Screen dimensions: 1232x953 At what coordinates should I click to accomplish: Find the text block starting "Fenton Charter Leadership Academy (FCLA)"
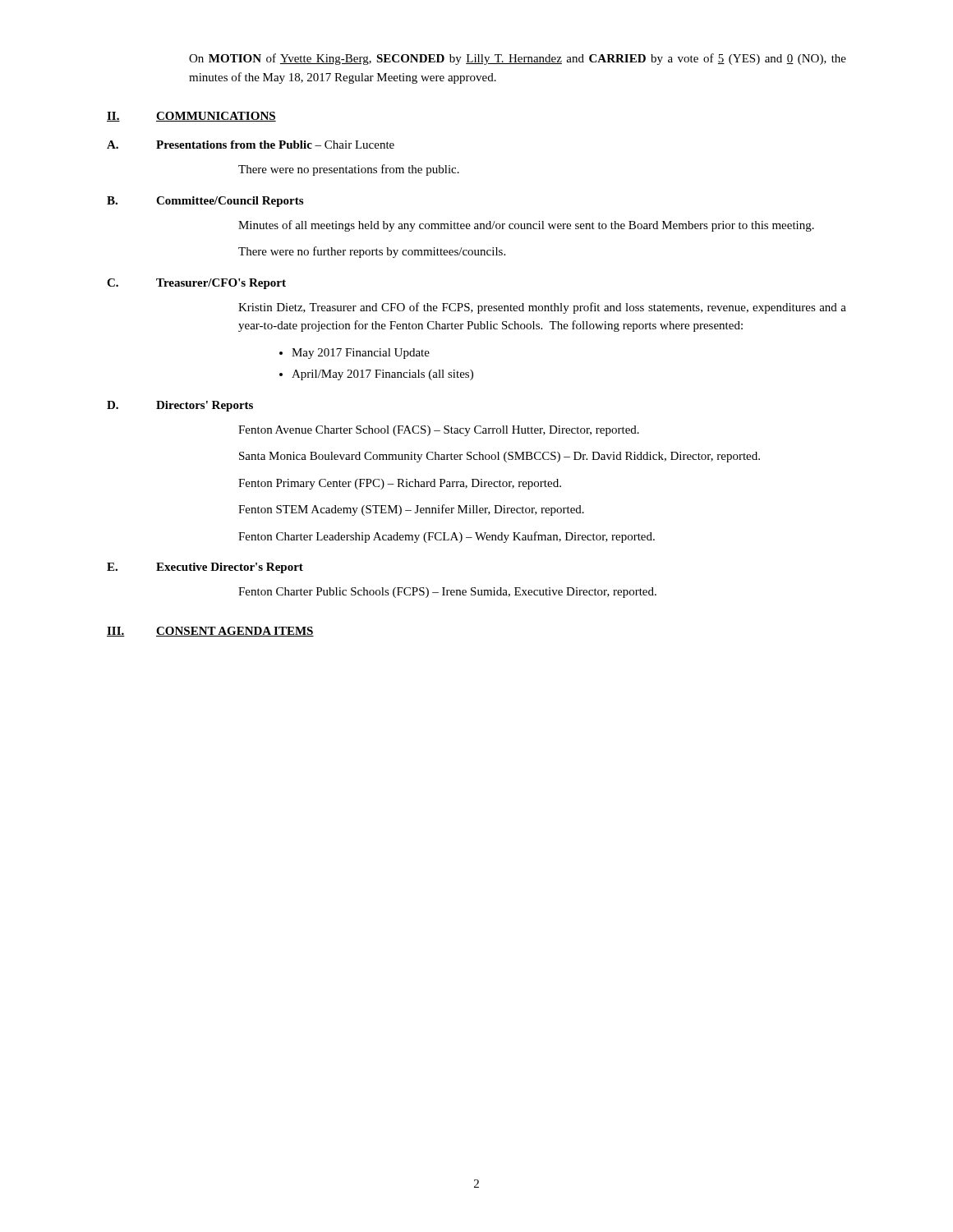447,536
